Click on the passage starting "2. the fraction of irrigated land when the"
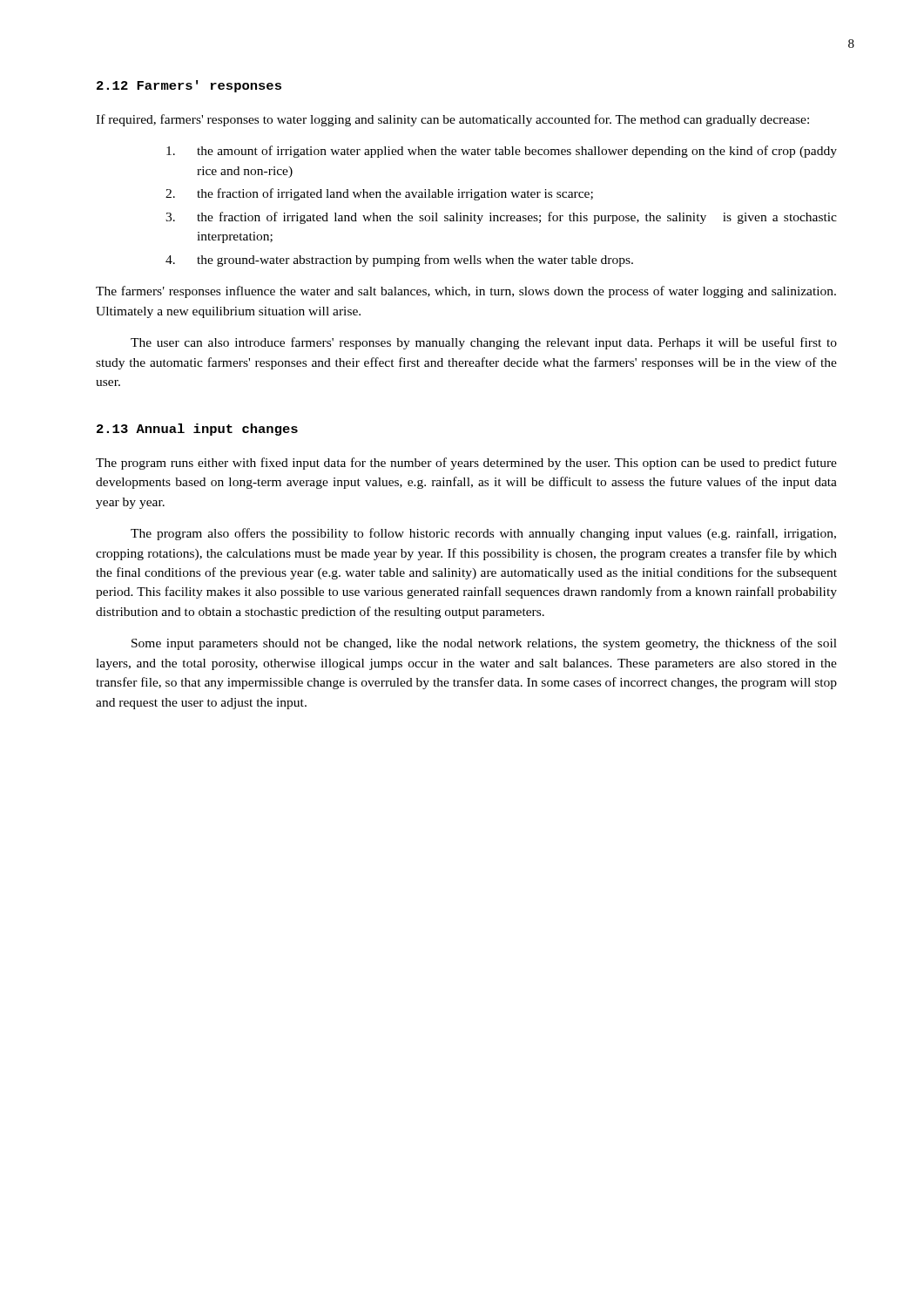 pos(501,194)
